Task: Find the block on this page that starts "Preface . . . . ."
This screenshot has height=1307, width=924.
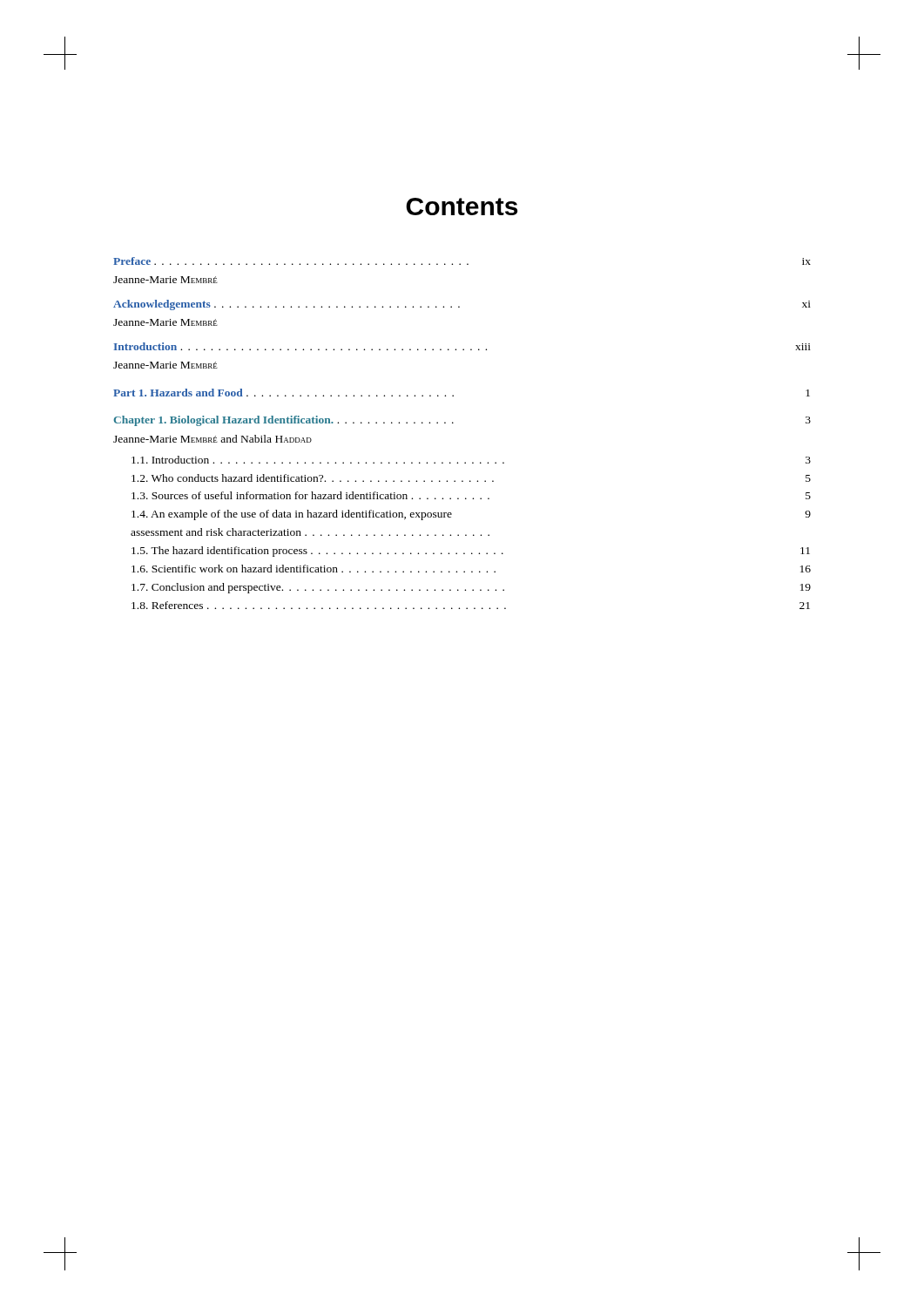Action: point(462,262)
